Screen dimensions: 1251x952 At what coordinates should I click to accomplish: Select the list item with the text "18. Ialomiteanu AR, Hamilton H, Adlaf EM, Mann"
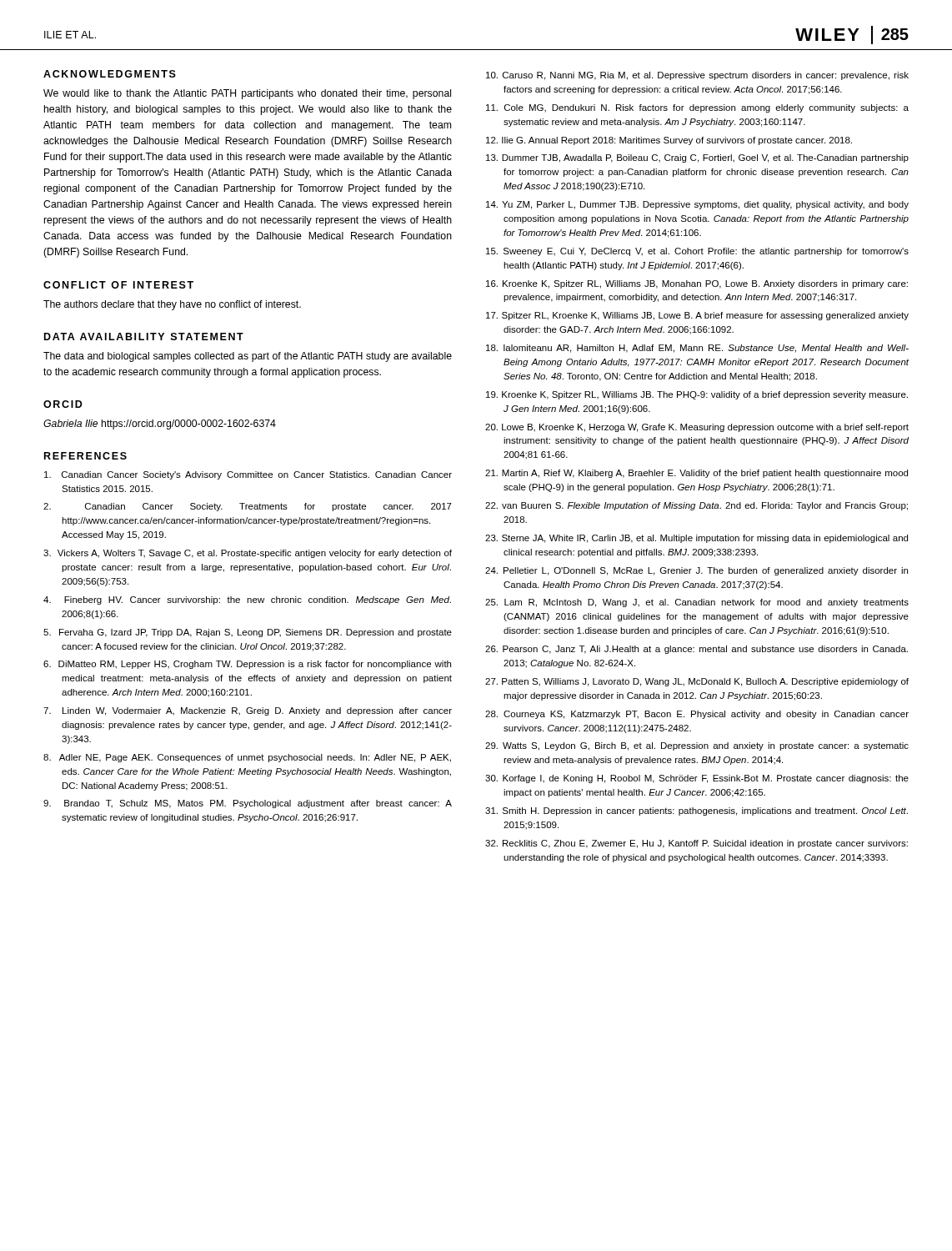click(x=697, y=362)
